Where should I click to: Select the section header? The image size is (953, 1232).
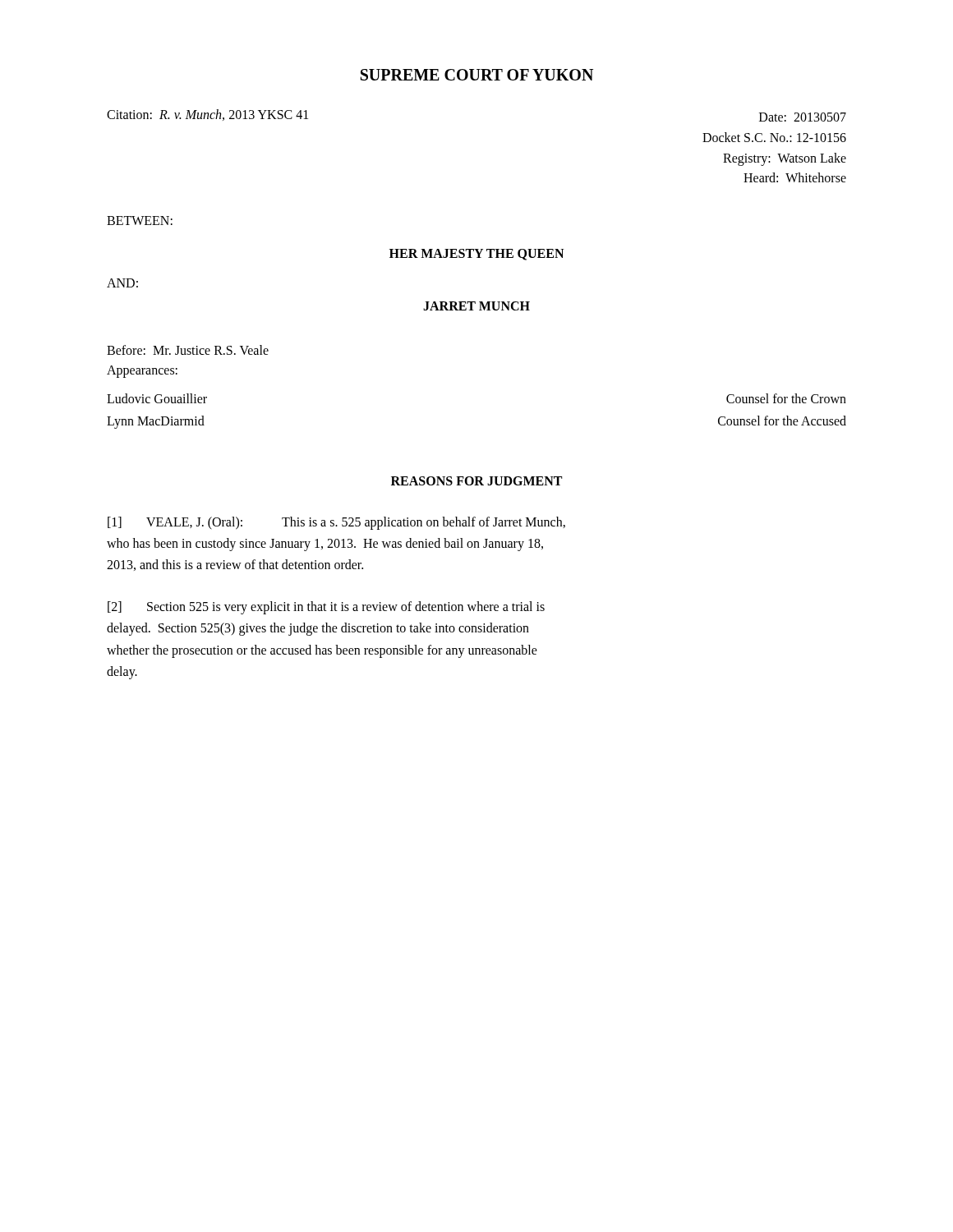coord(476,481)
